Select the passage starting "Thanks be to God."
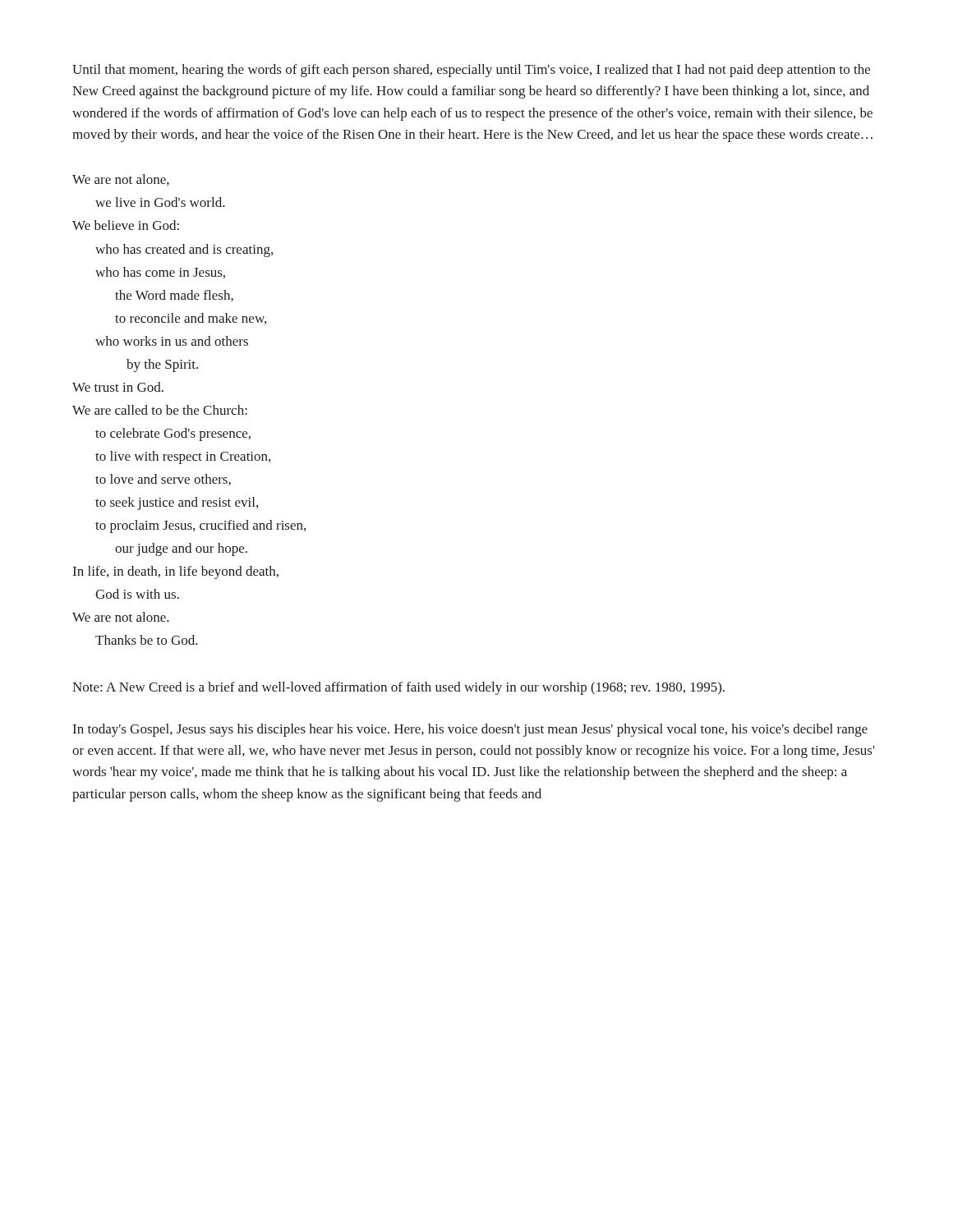This screenshot has width=953, height=1232. [x=147, y=640]
